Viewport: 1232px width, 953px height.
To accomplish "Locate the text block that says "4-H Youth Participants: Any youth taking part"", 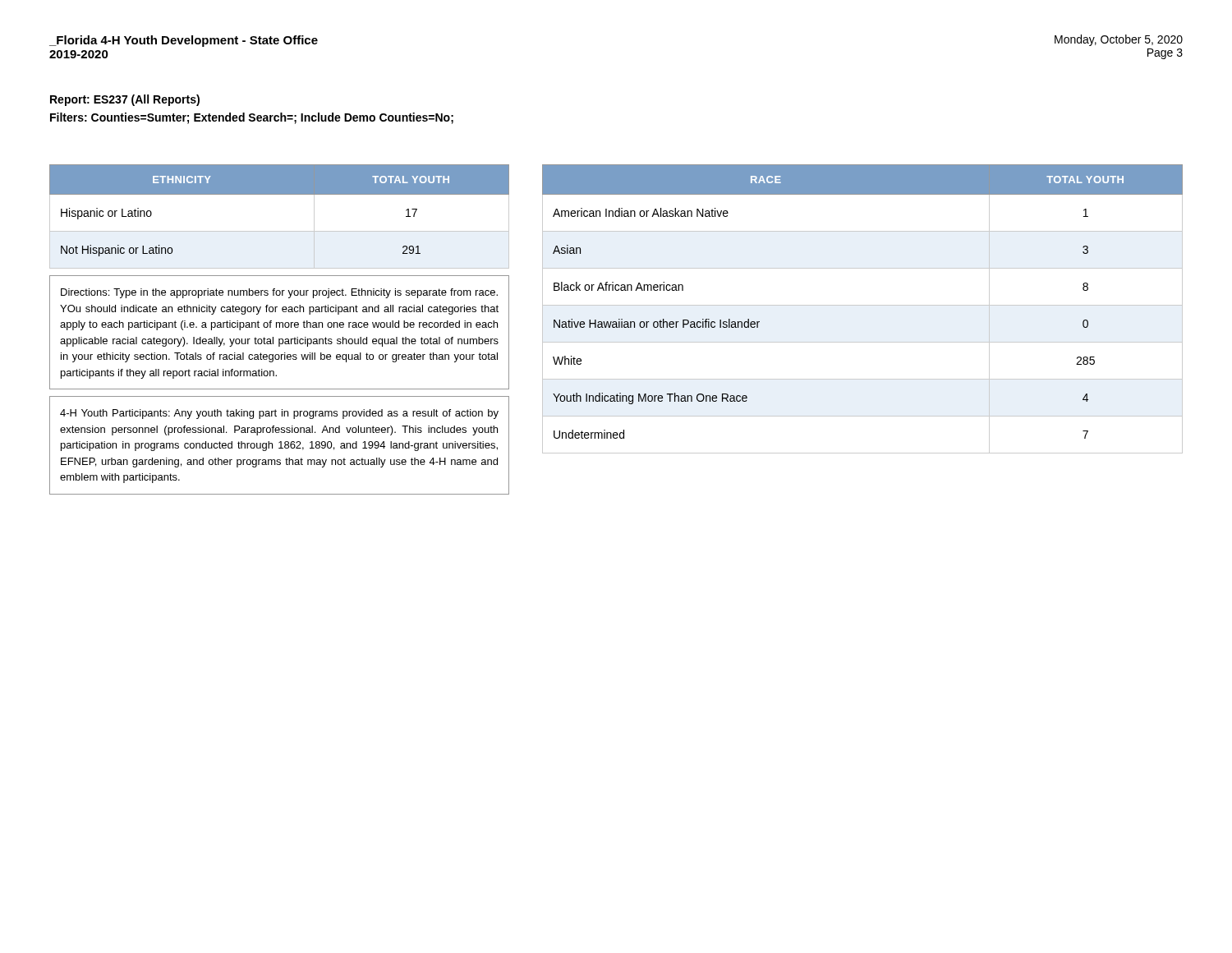I will coord(279,445).
